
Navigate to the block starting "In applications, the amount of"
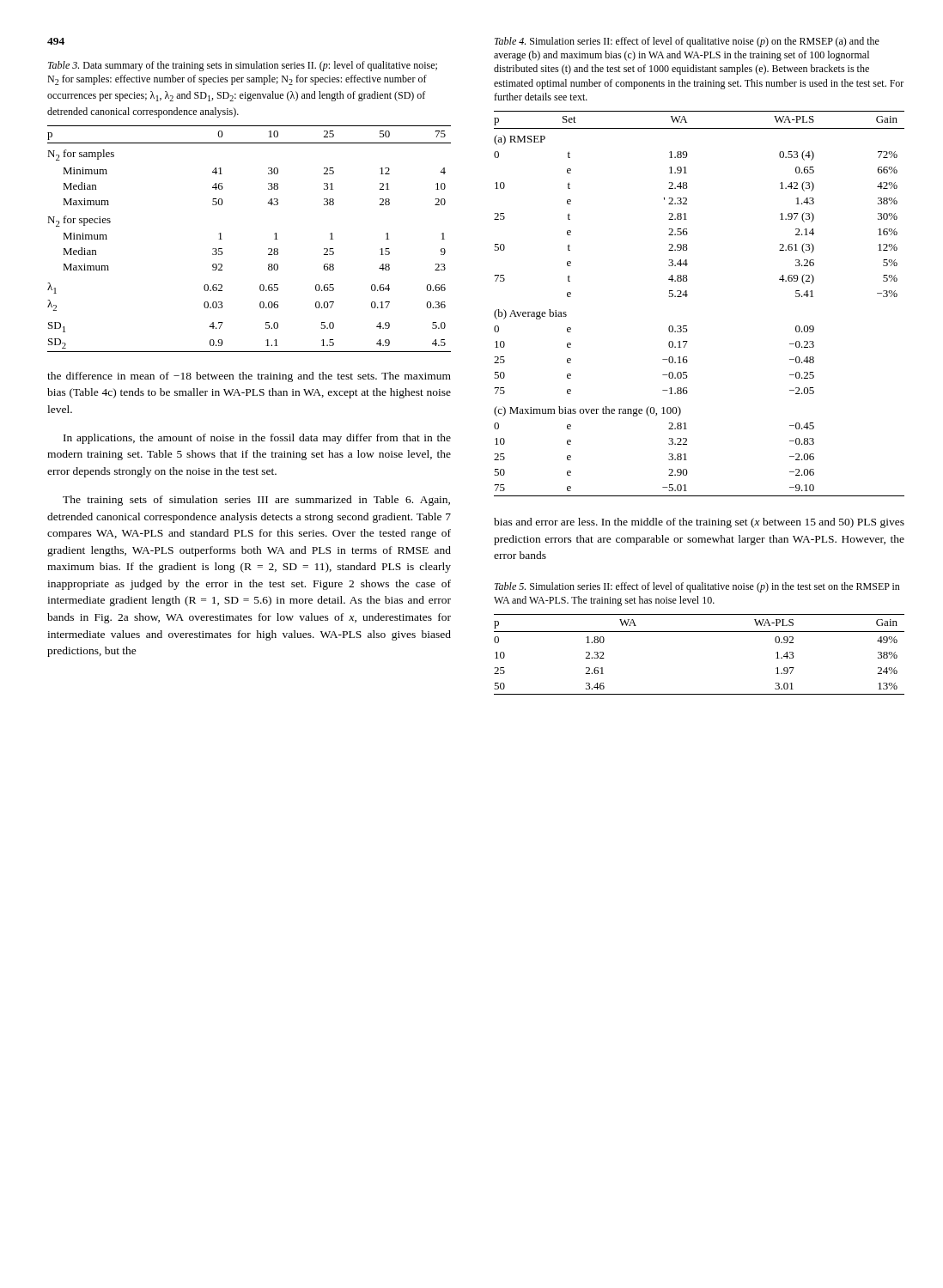(249, 454)
